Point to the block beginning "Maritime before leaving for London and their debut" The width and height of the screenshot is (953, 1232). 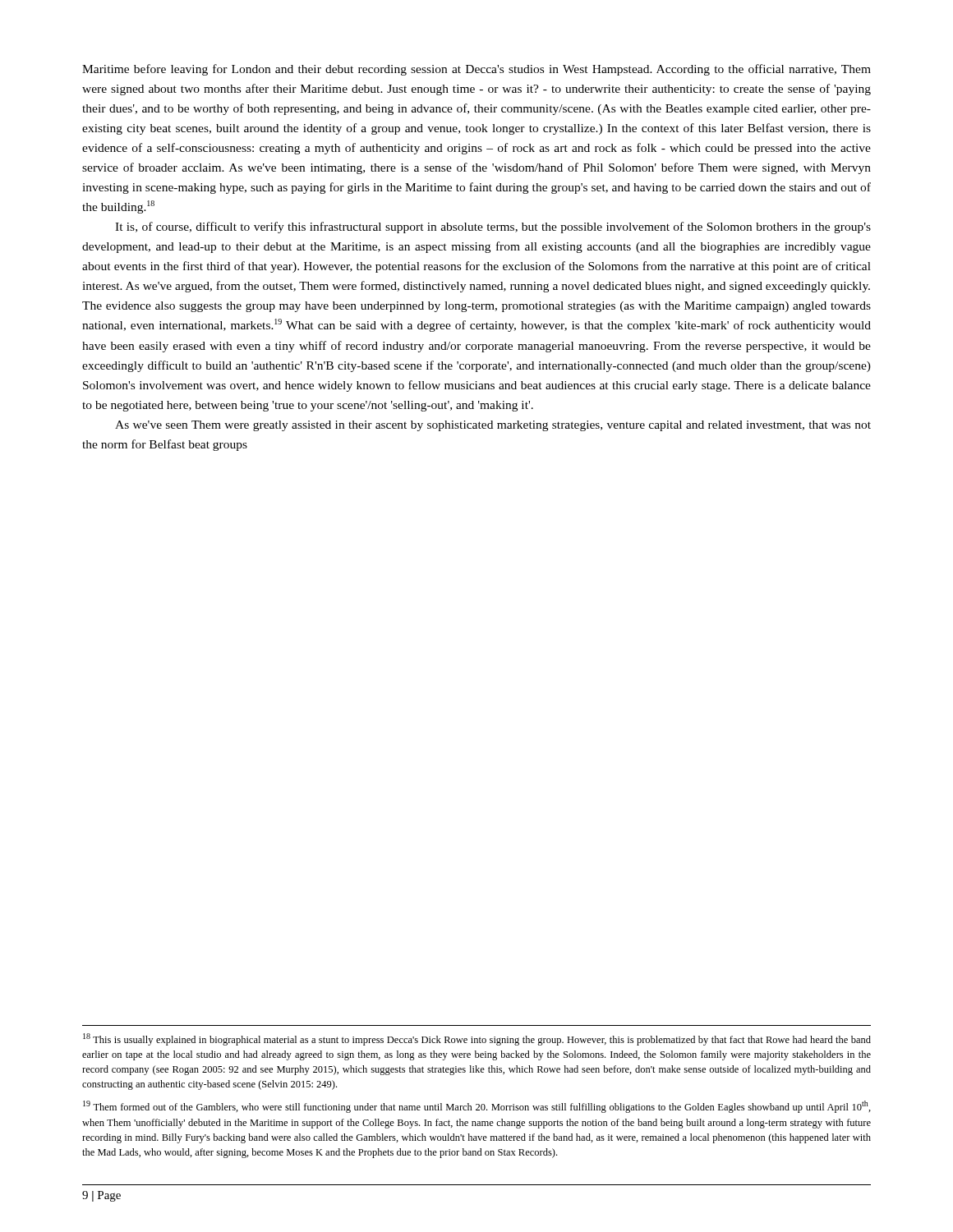click(x=476, y=257)
